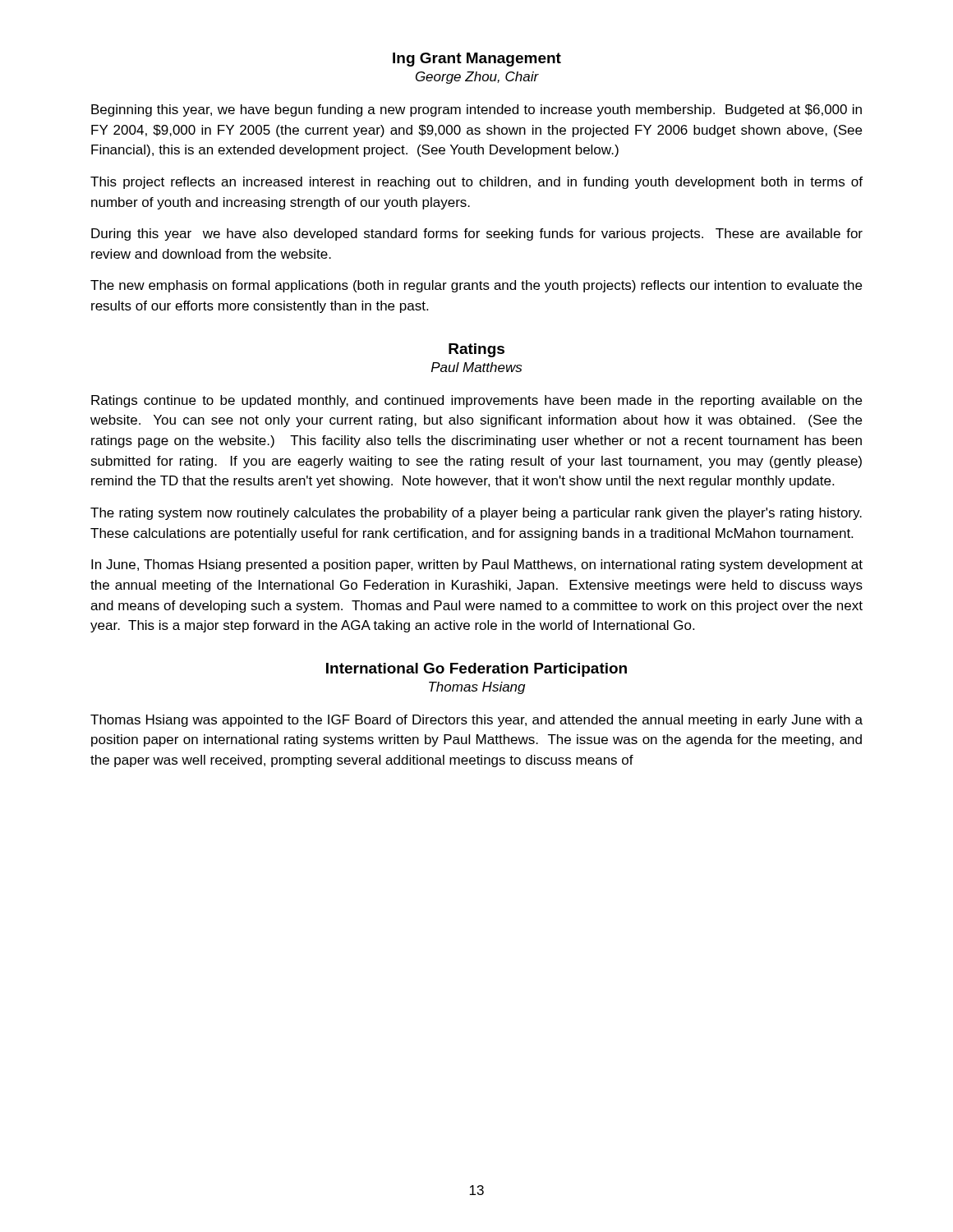Point to the block beginning "The rating system now routinely"

pyautogui.click(x=476, y=523)
